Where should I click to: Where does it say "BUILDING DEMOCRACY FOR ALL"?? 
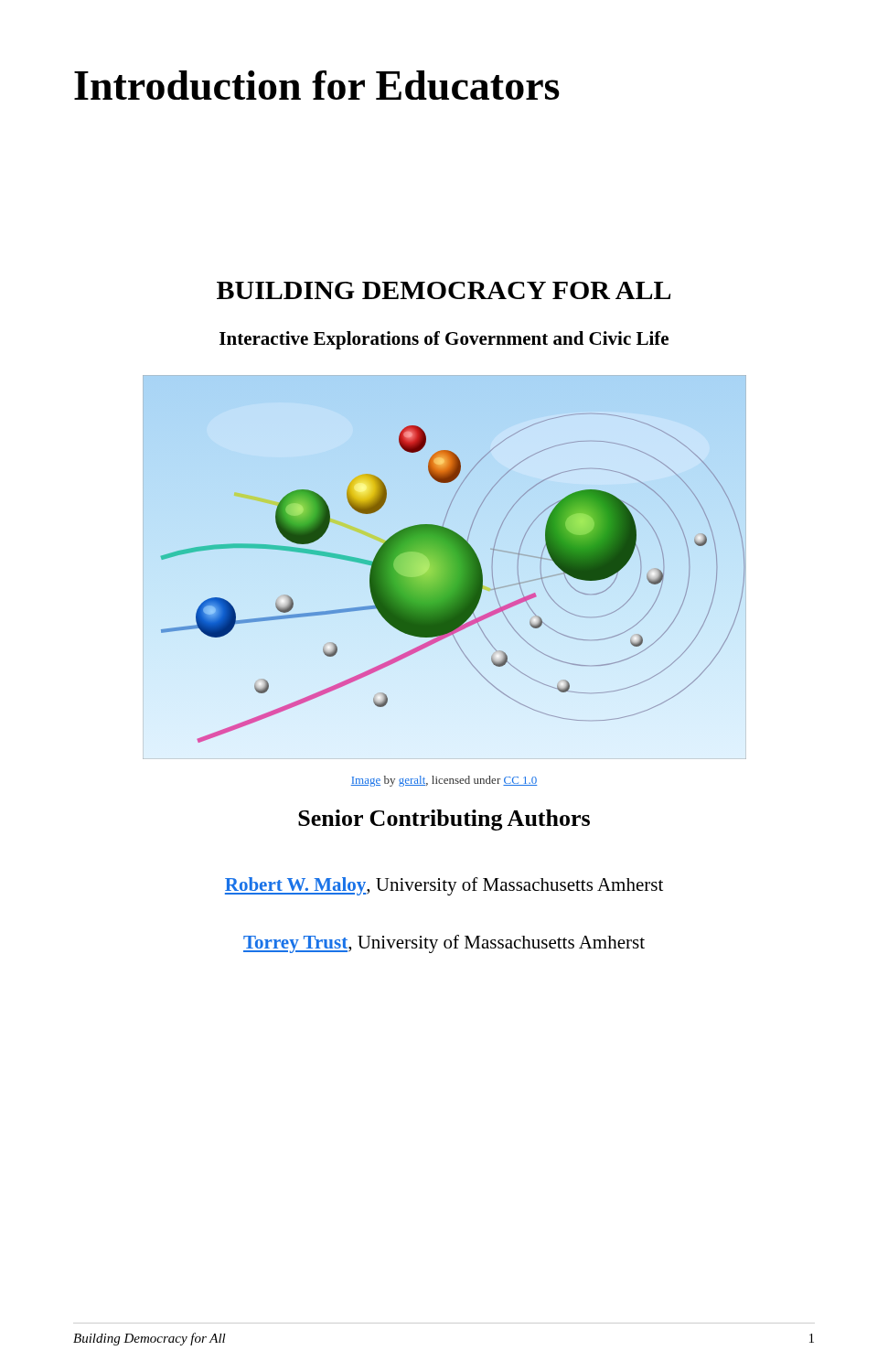point(444,289)
